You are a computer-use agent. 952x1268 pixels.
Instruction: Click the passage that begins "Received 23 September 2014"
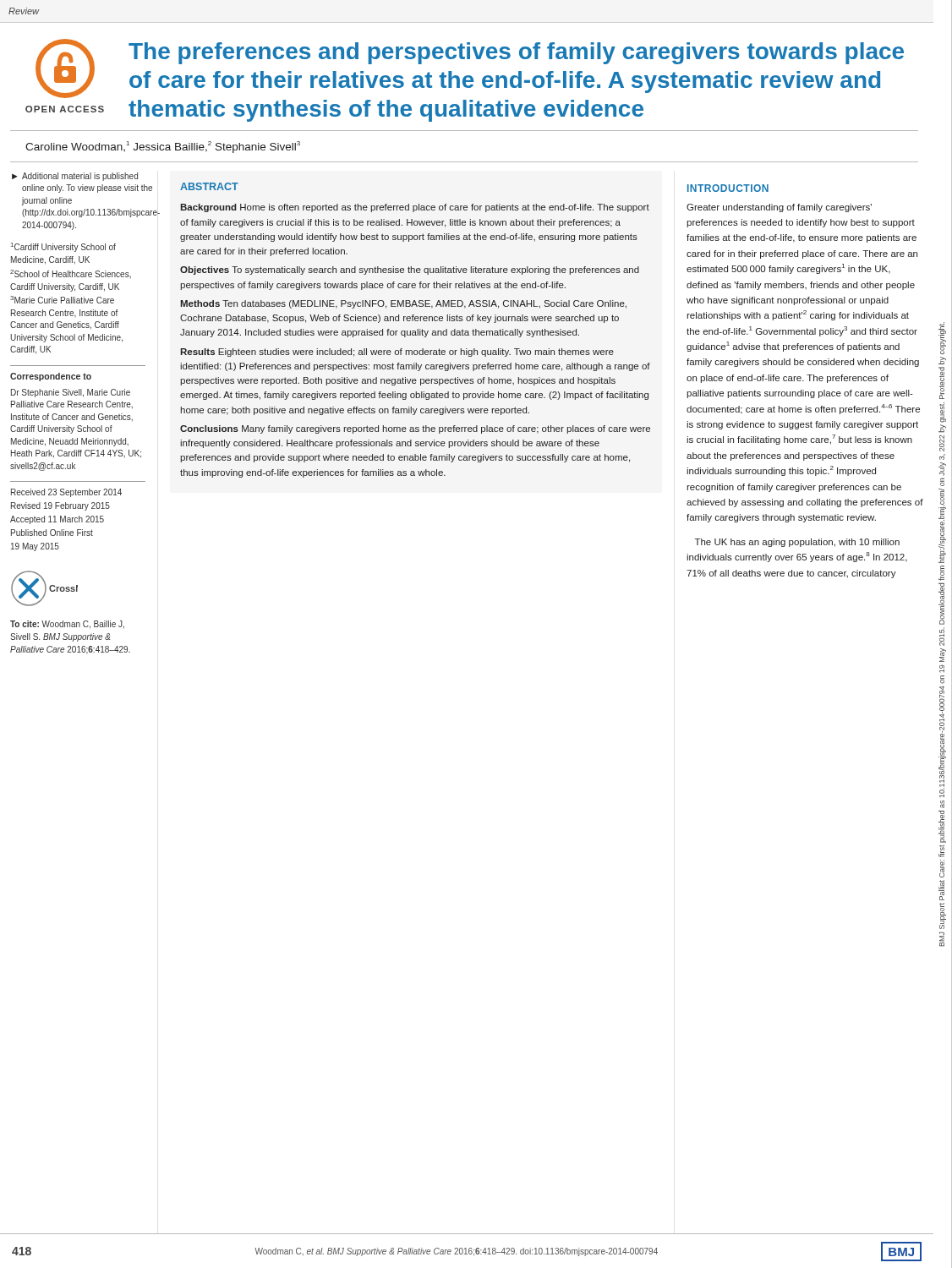(x=66, y=520)
